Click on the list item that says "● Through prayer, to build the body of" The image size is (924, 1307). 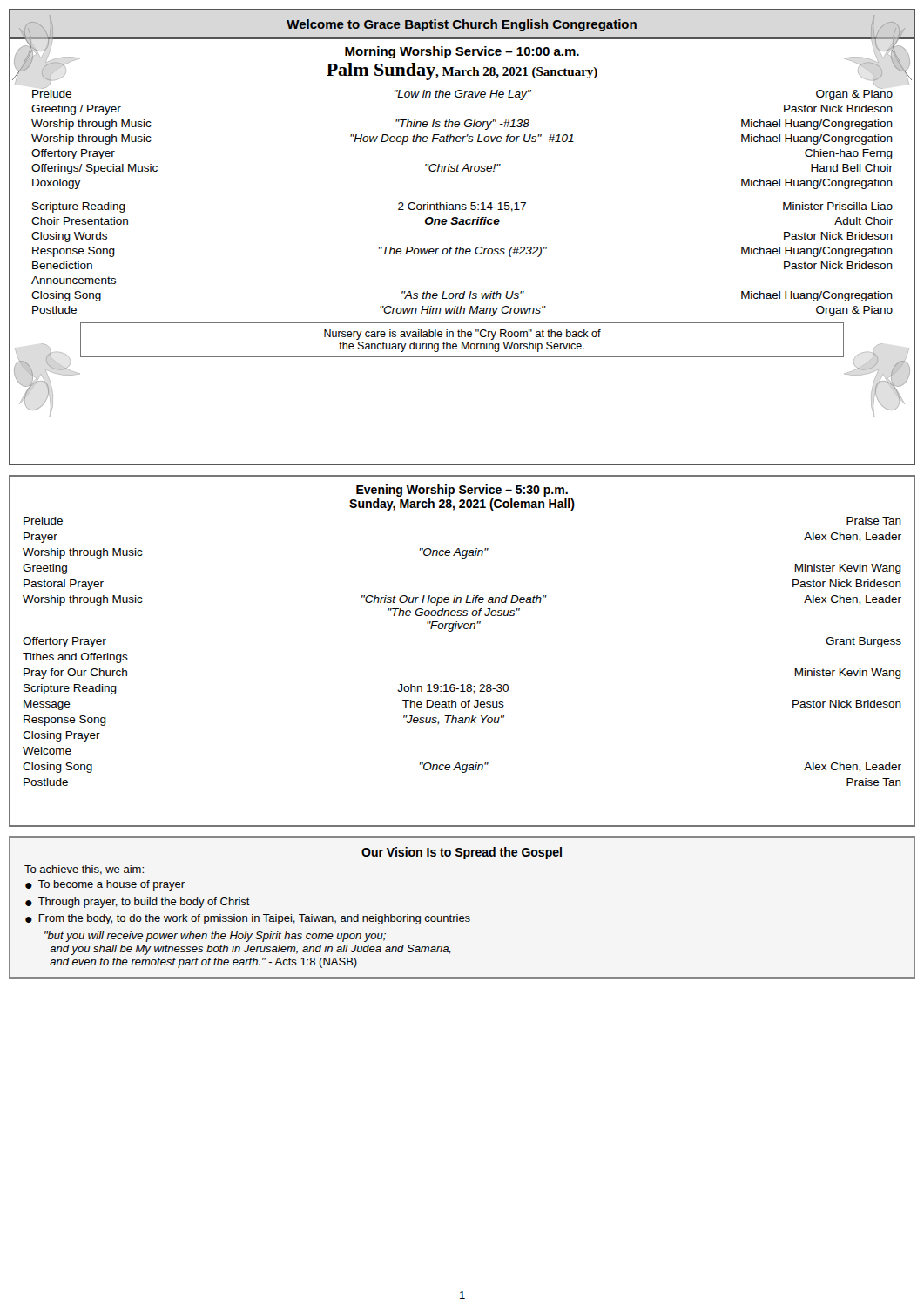pos(137,902)
